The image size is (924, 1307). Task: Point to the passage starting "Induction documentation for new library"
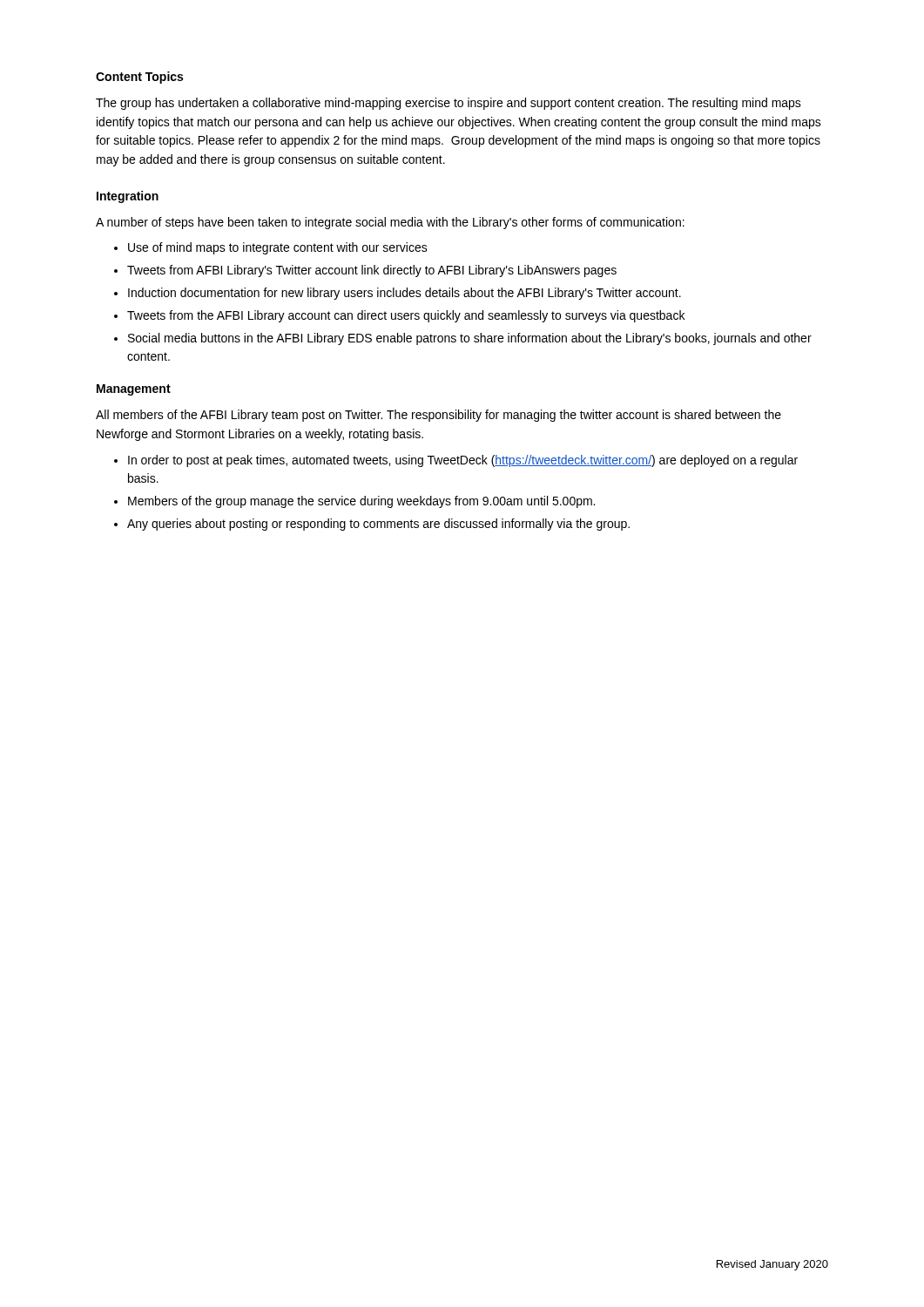404,293
